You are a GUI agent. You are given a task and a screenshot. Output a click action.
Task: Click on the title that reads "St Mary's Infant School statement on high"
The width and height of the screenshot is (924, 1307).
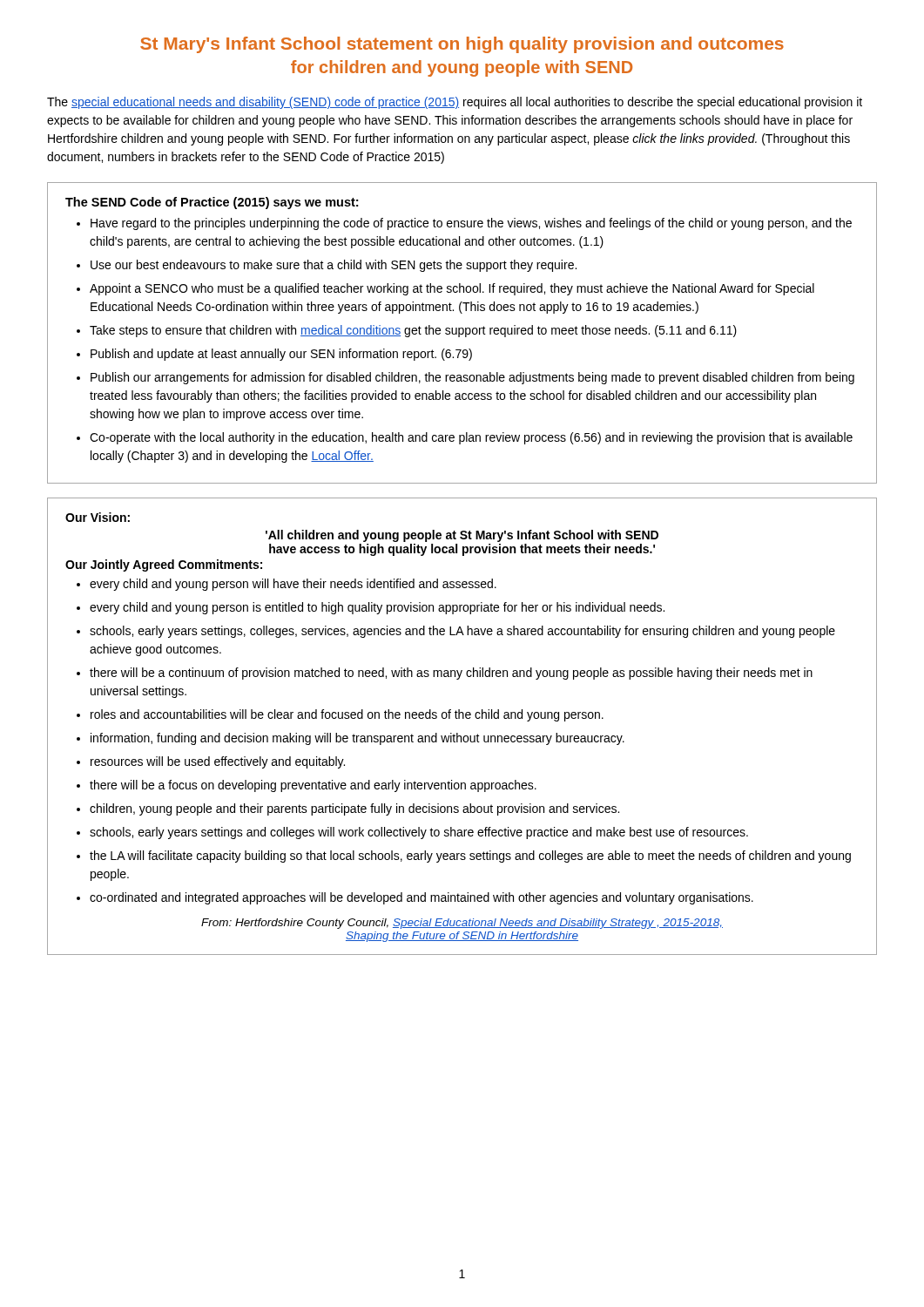[462, 55]
